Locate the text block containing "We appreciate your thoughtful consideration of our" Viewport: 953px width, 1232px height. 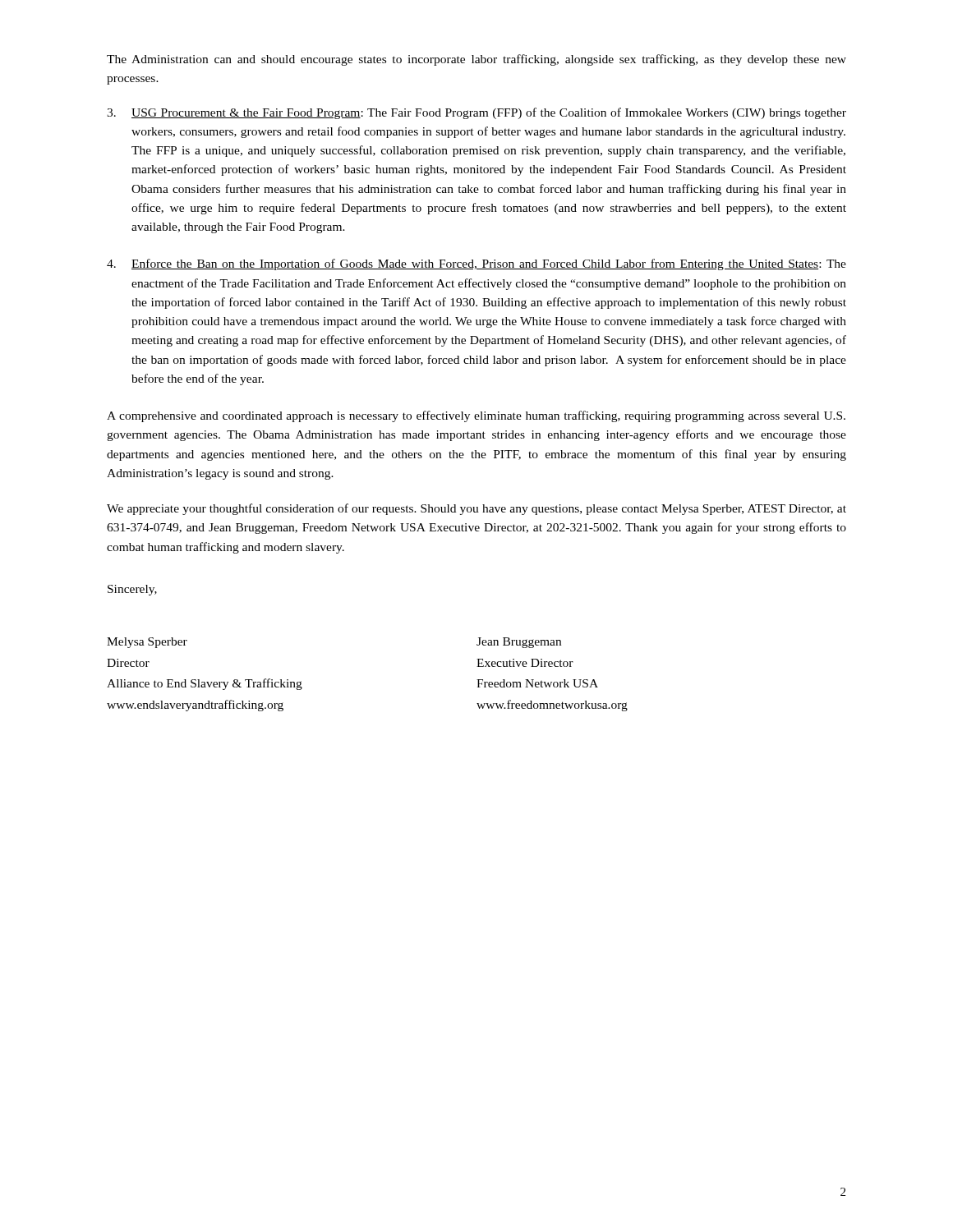click(476, 527)
